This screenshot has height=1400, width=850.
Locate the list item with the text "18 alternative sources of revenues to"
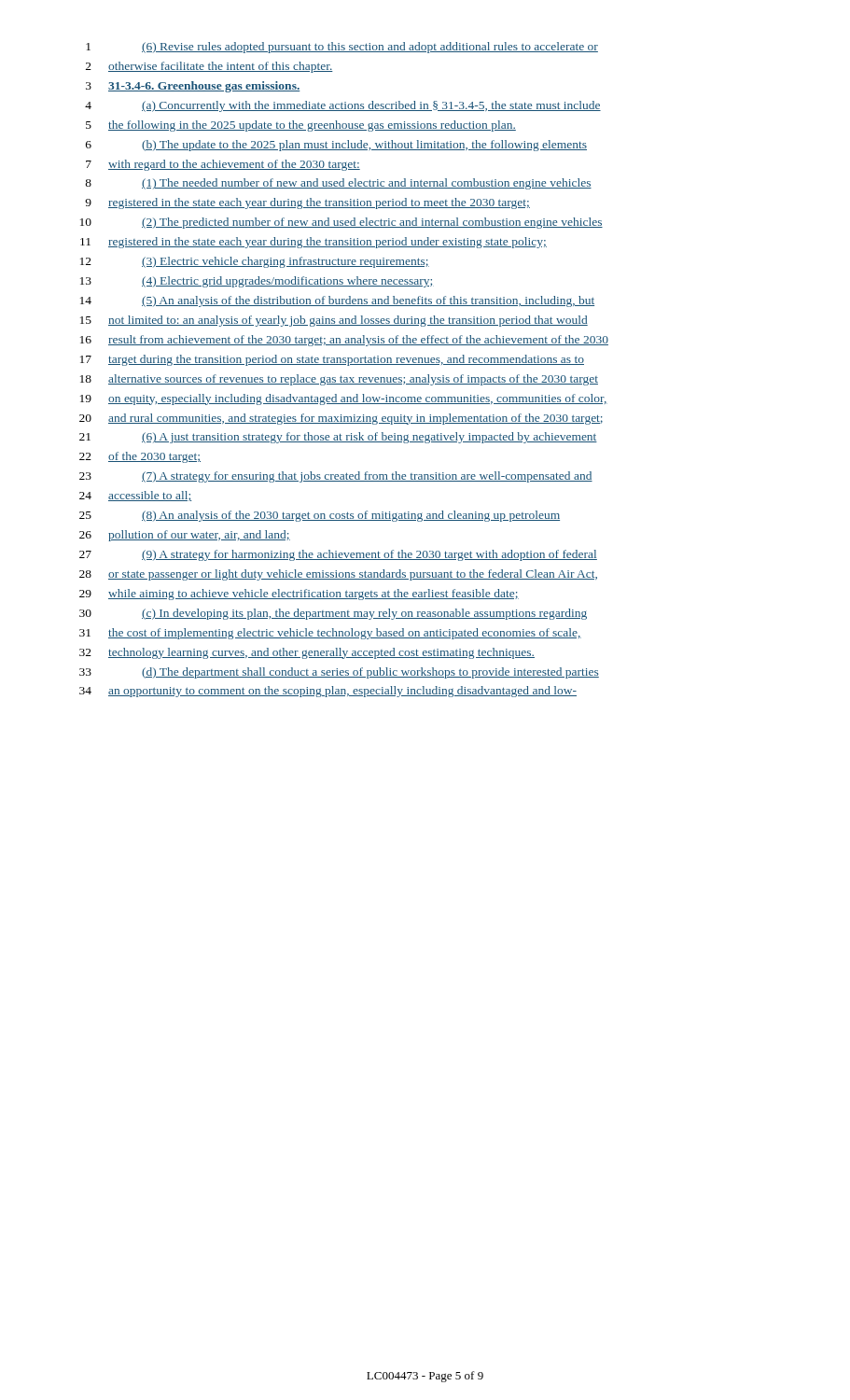tap(425, 379)
